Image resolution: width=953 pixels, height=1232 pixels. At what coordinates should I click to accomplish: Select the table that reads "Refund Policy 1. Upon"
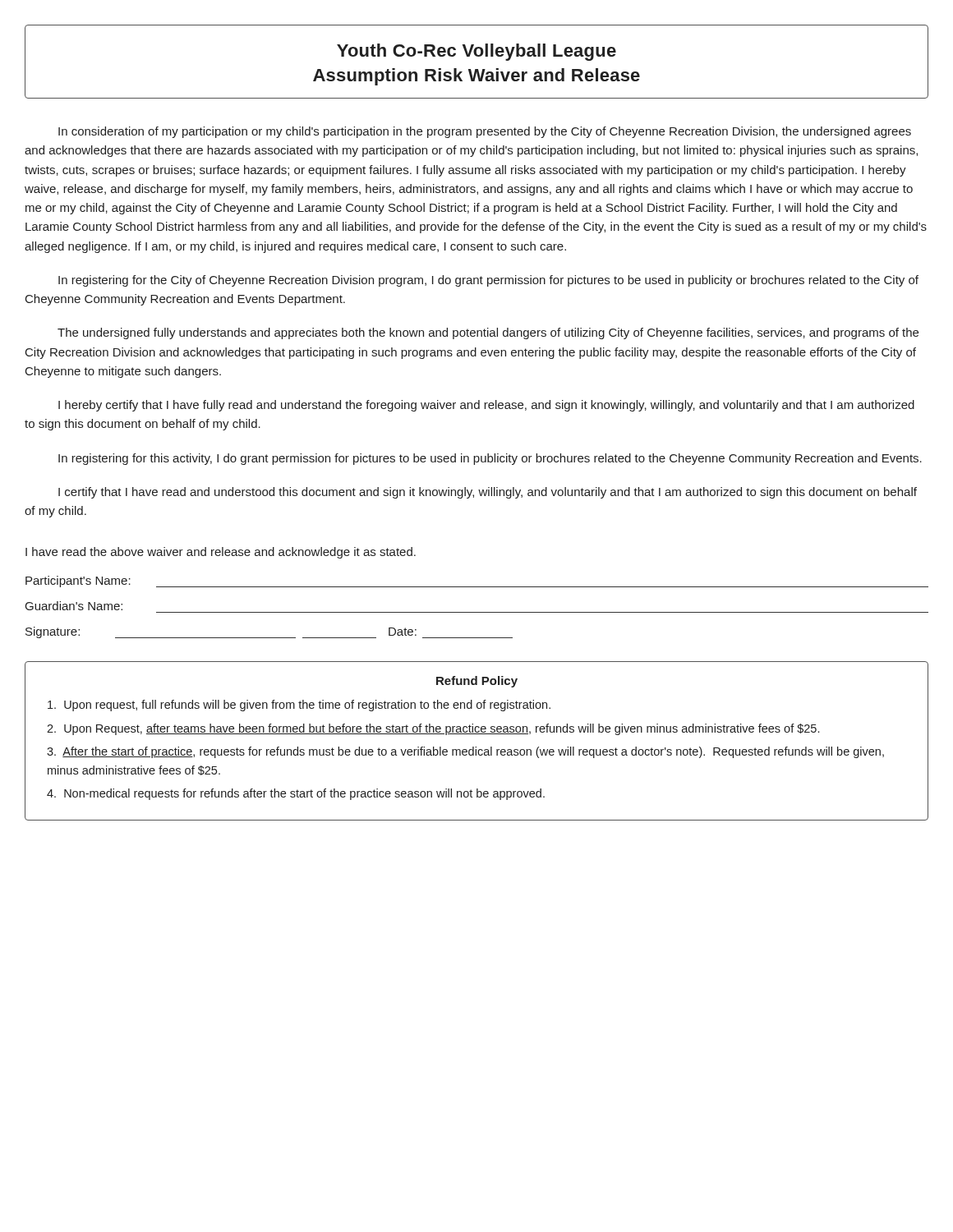point(476,741)
